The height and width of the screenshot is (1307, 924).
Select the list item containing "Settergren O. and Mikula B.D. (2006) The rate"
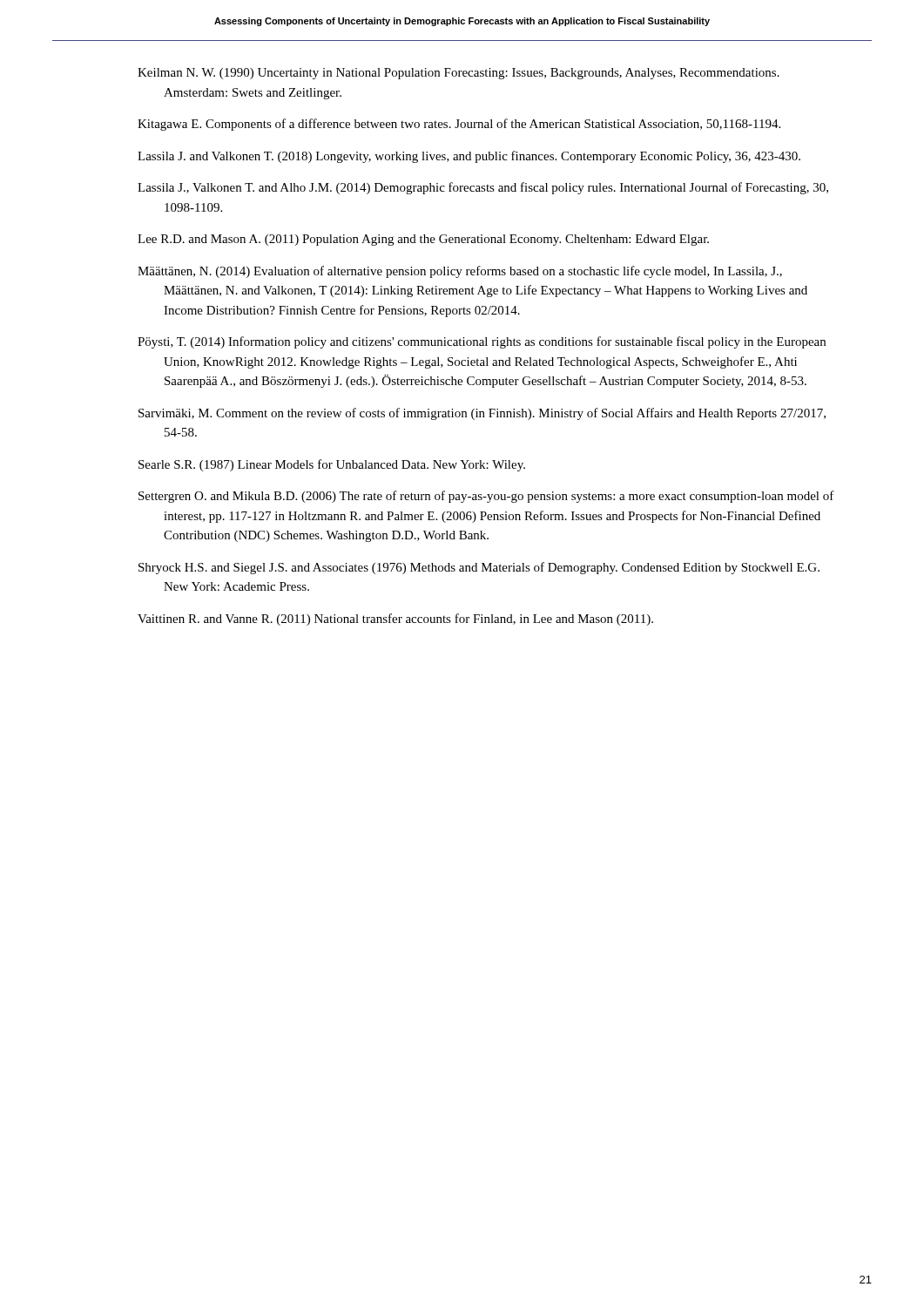tap(486, 515)
